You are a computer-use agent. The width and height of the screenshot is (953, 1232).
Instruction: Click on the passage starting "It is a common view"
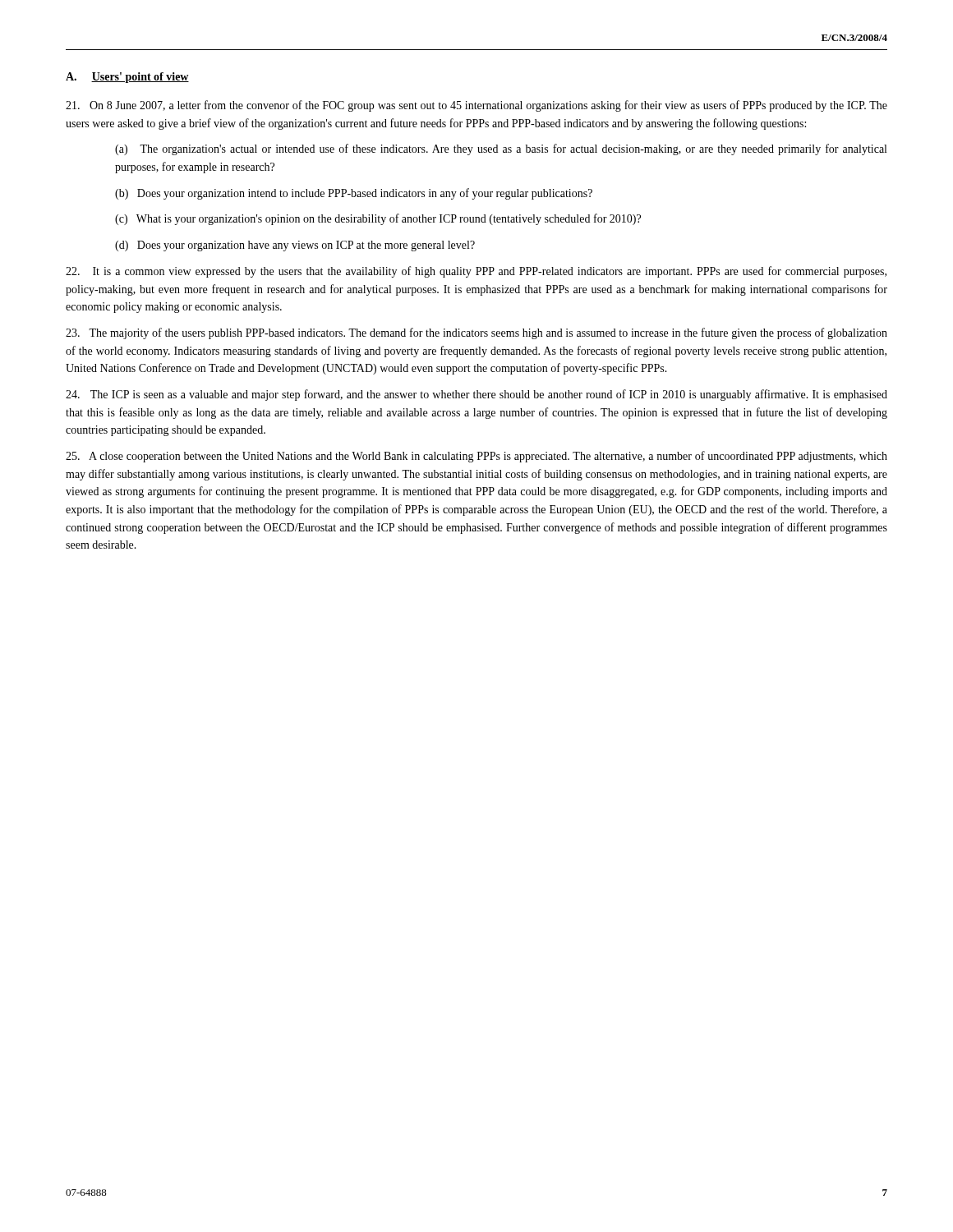click(x=476, y=289)
